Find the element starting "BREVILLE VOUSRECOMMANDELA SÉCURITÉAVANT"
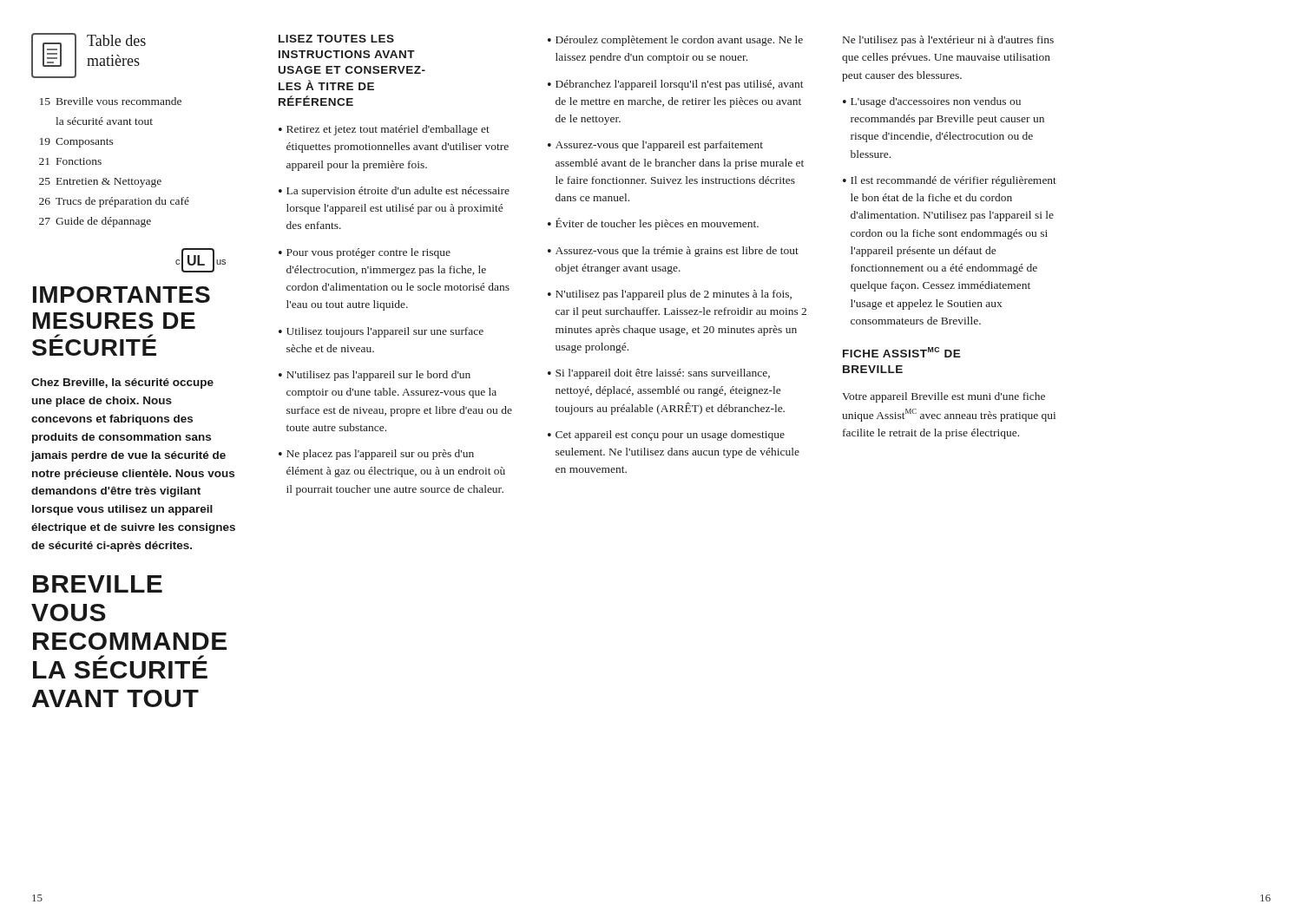 pyautogui.click(x=130, y=641)
